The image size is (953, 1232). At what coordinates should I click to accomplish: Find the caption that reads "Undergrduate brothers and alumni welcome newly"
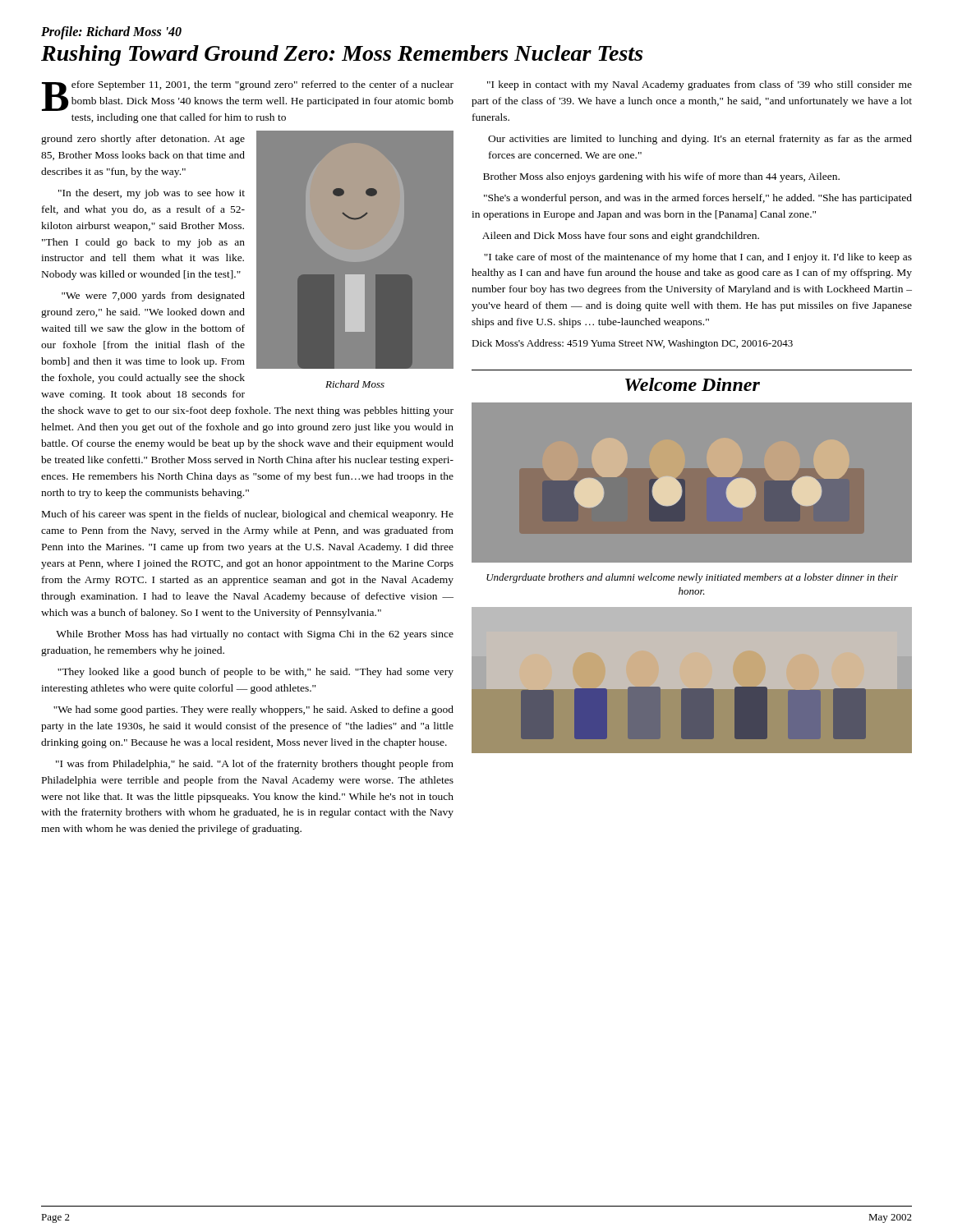tap(692, 584)
